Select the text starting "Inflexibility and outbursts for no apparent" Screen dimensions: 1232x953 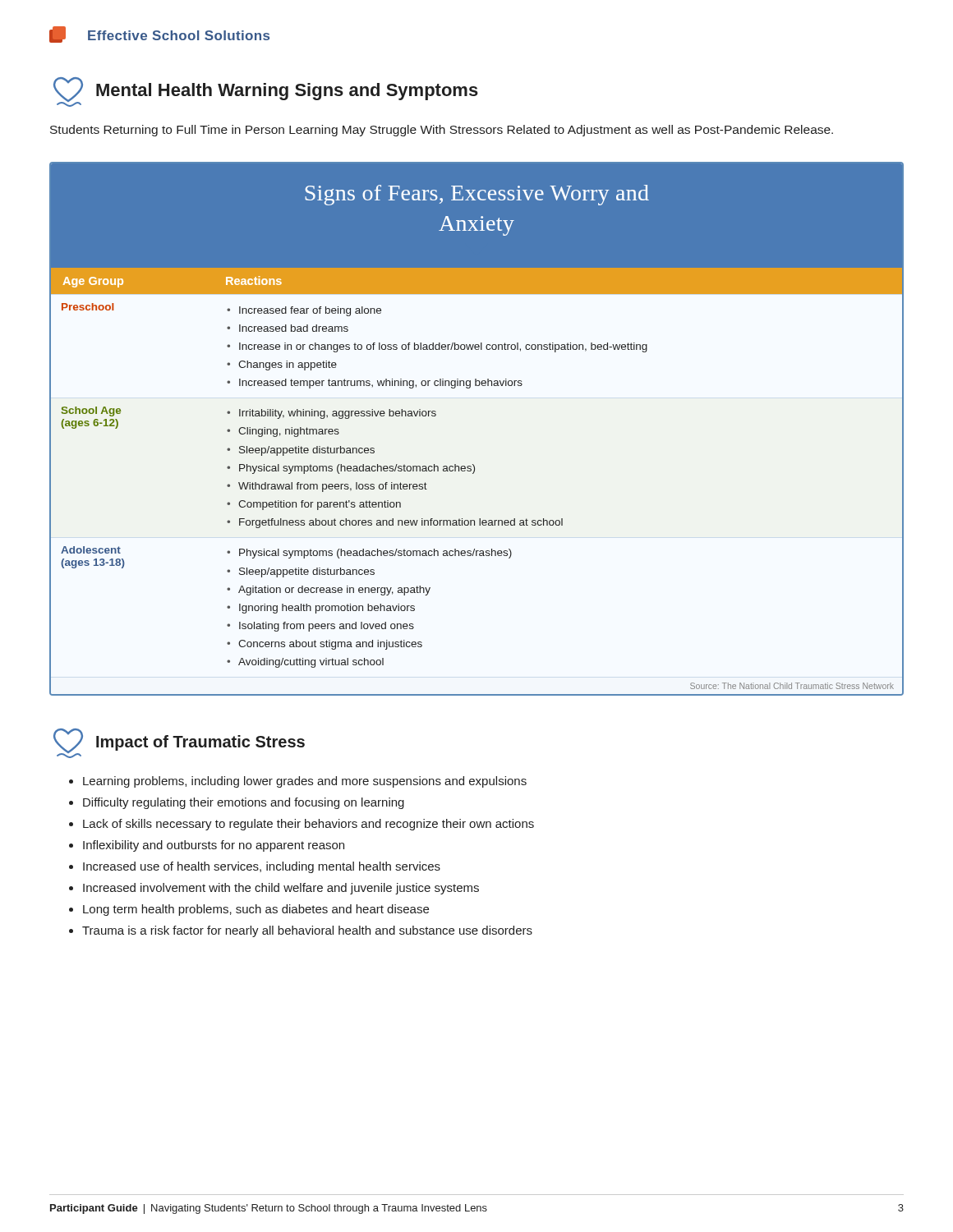[x=207, y=846]
